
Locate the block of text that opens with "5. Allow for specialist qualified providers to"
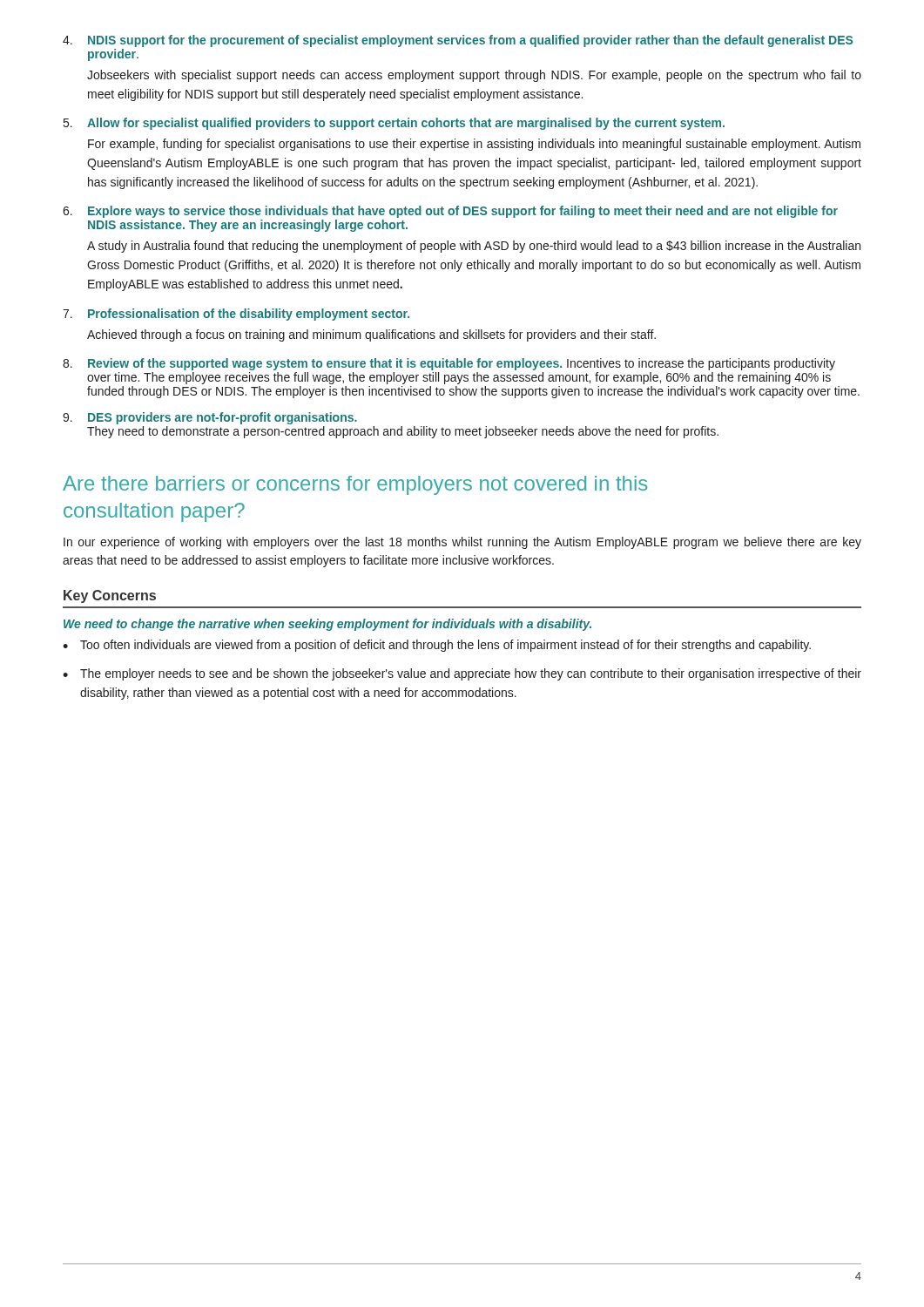462,154
